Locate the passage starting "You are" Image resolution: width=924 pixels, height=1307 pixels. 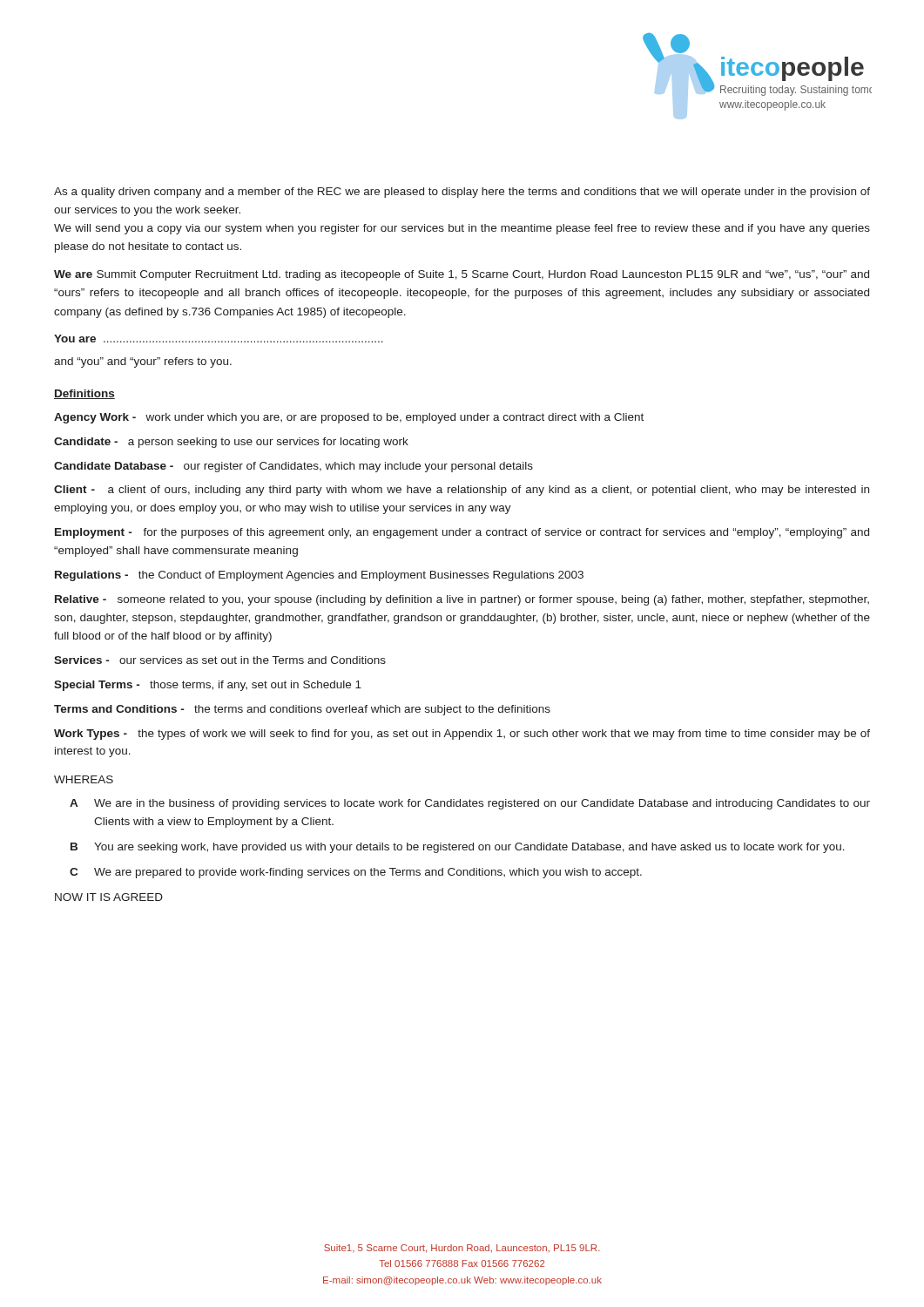pos(219,339)
